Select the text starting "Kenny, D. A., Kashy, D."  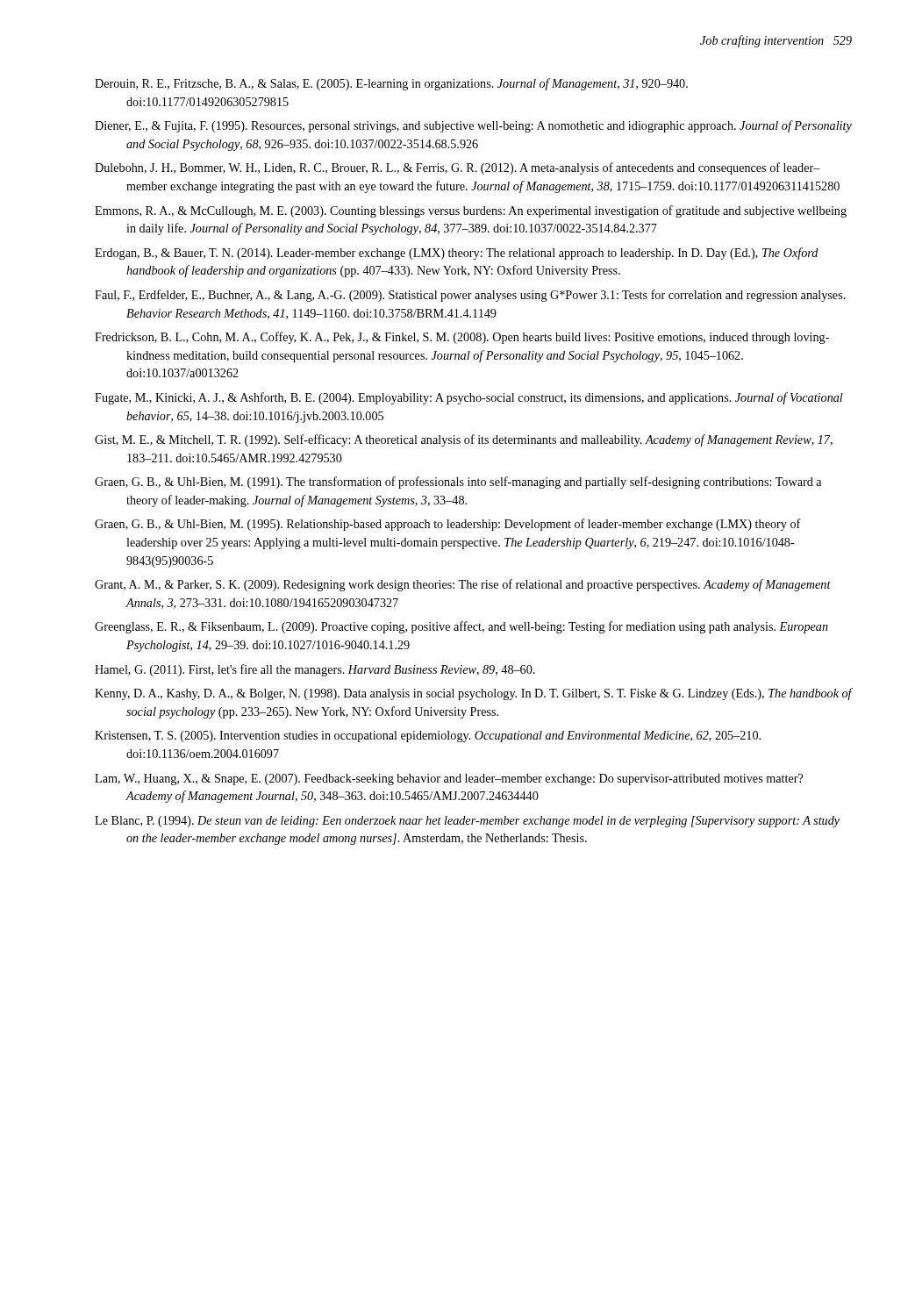tap(473, 702)
